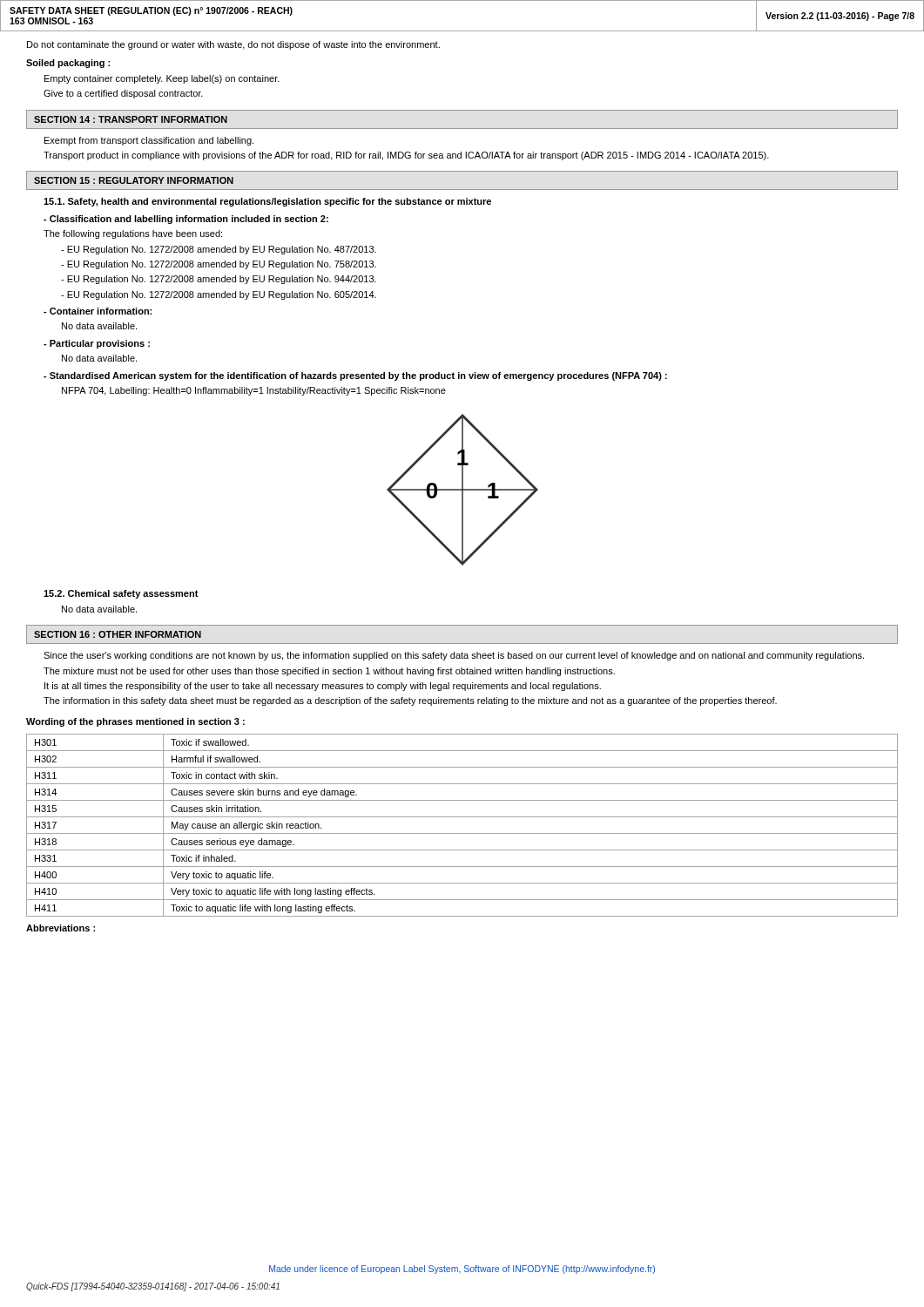Navigate to the text starting "Soiled packaging : Empty container"

68,64
